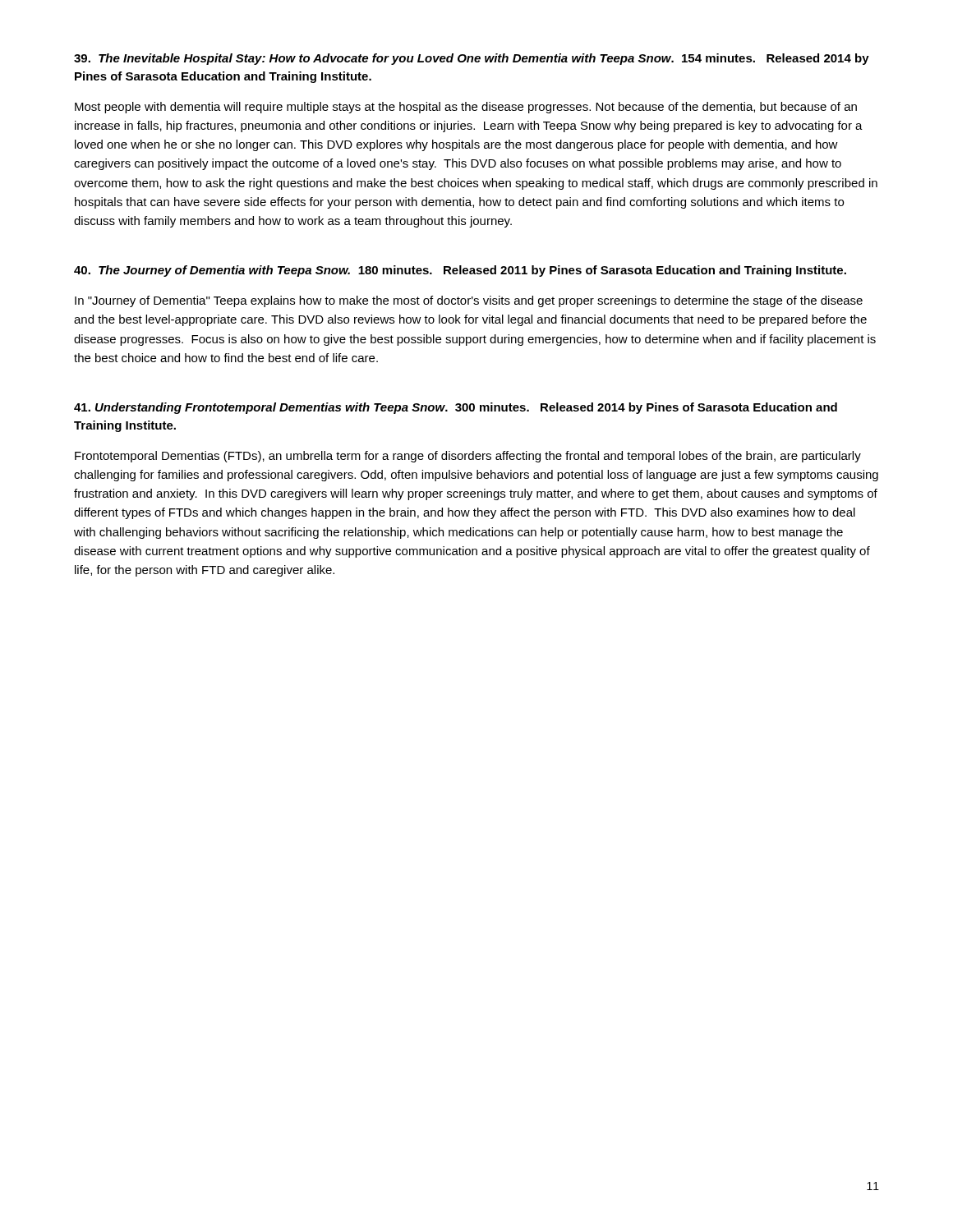
Task: Click on the section header that says "39. The Inevitable"
Action: coord(471,67)
